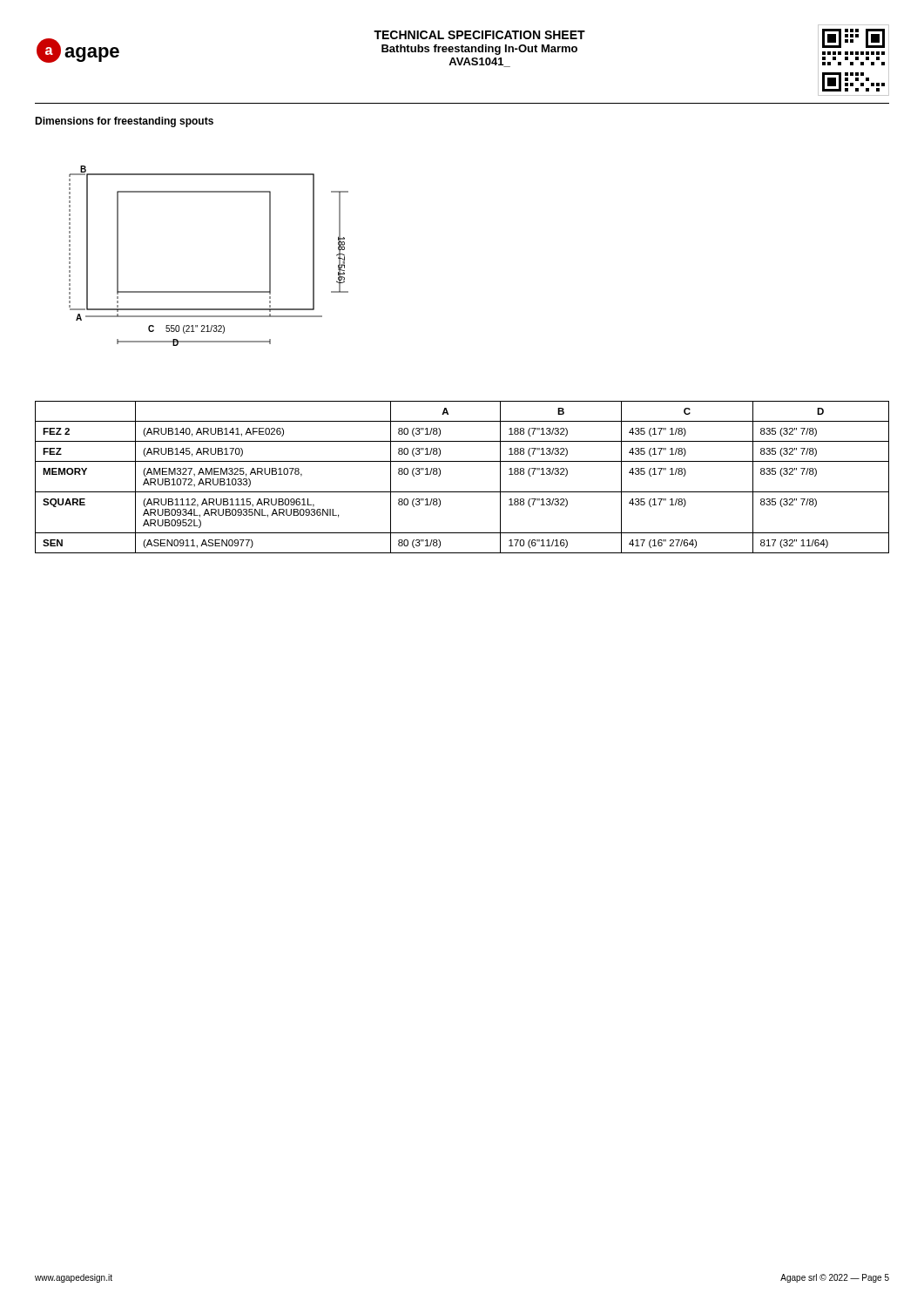Click on the section header that says "Dimensions for freestanding"

tap(124, 121)
